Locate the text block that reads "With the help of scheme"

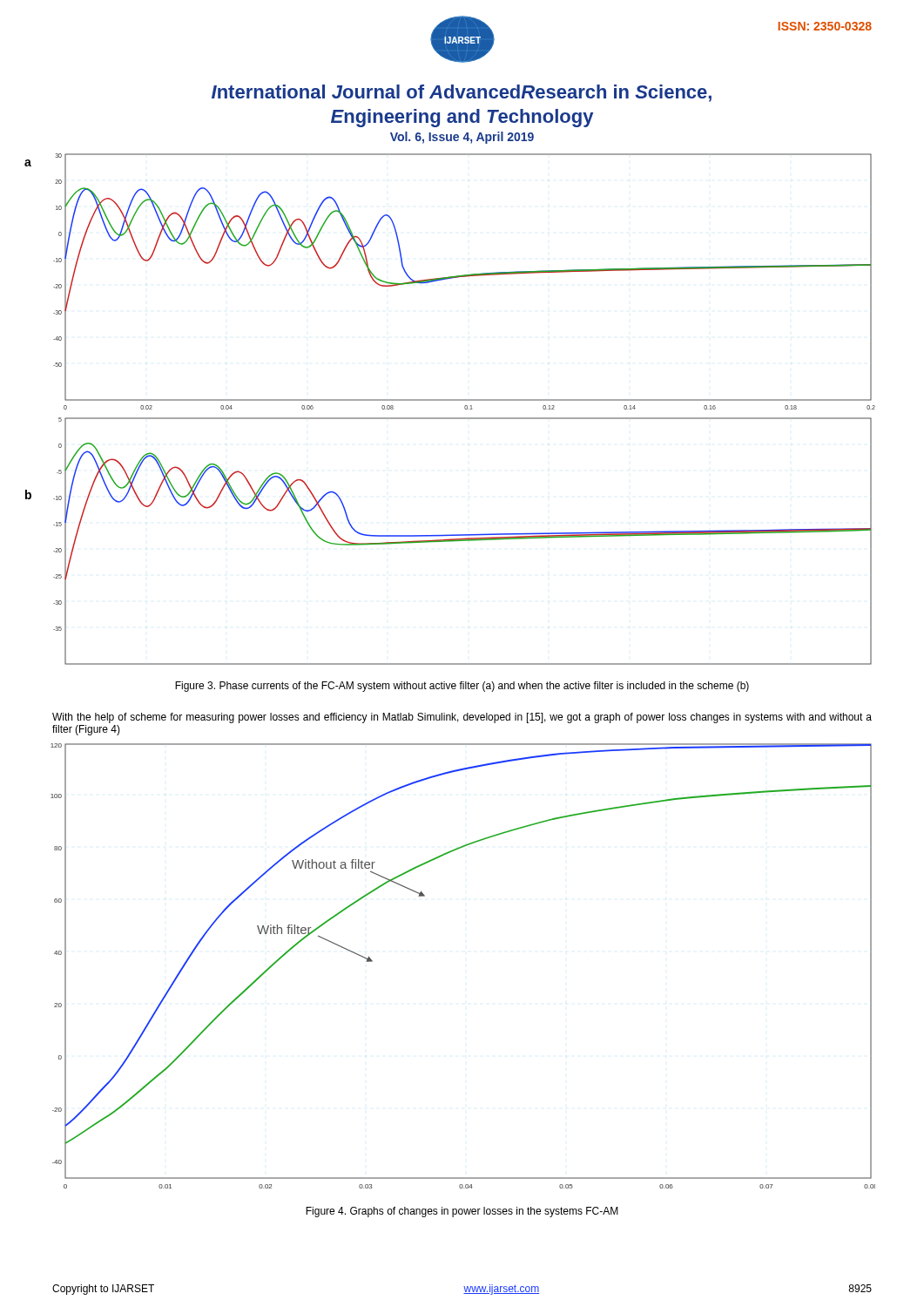click(x=462, y=723)
